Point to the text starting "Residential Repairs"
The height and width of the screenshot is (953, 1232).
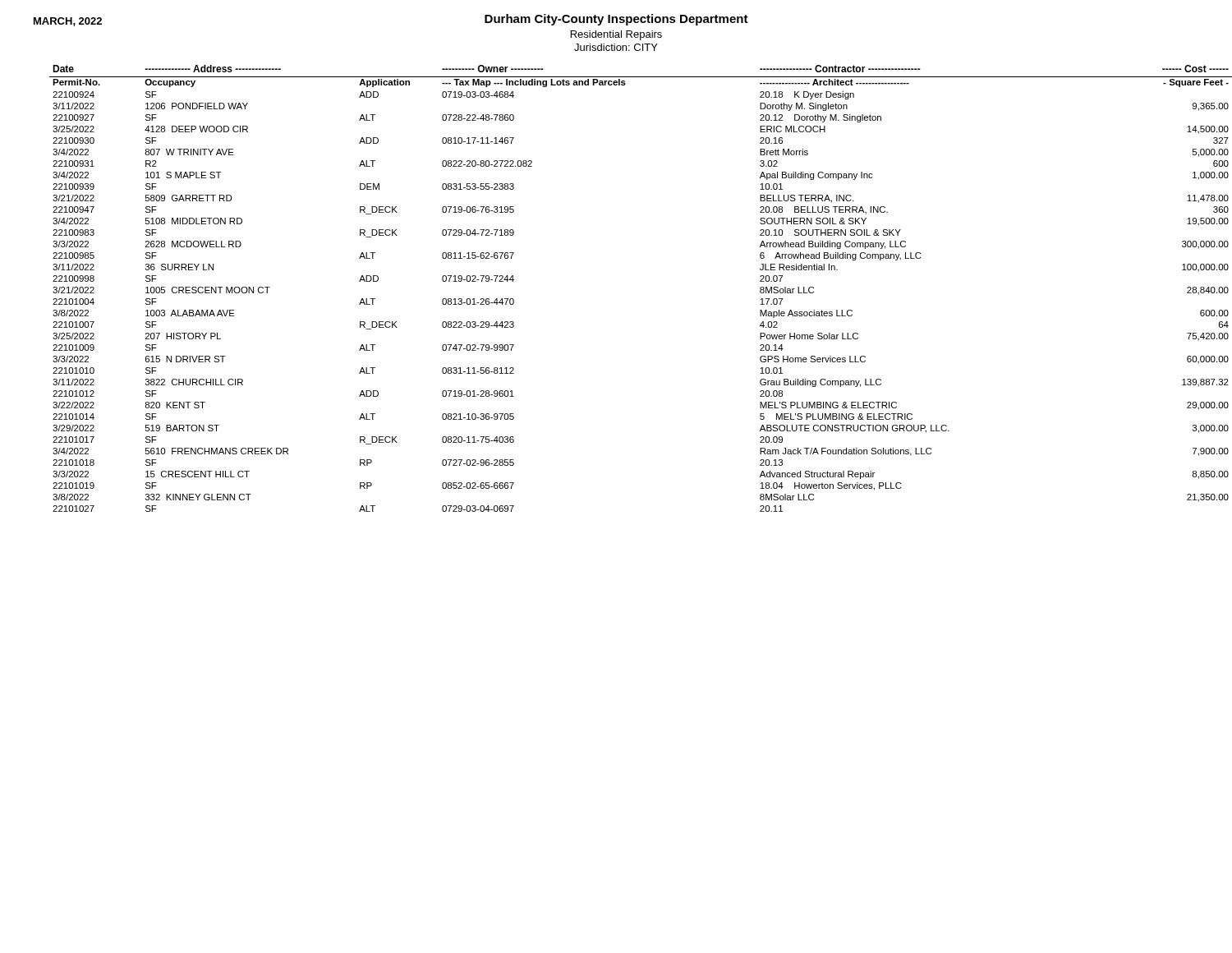click(x=616, y=34)
